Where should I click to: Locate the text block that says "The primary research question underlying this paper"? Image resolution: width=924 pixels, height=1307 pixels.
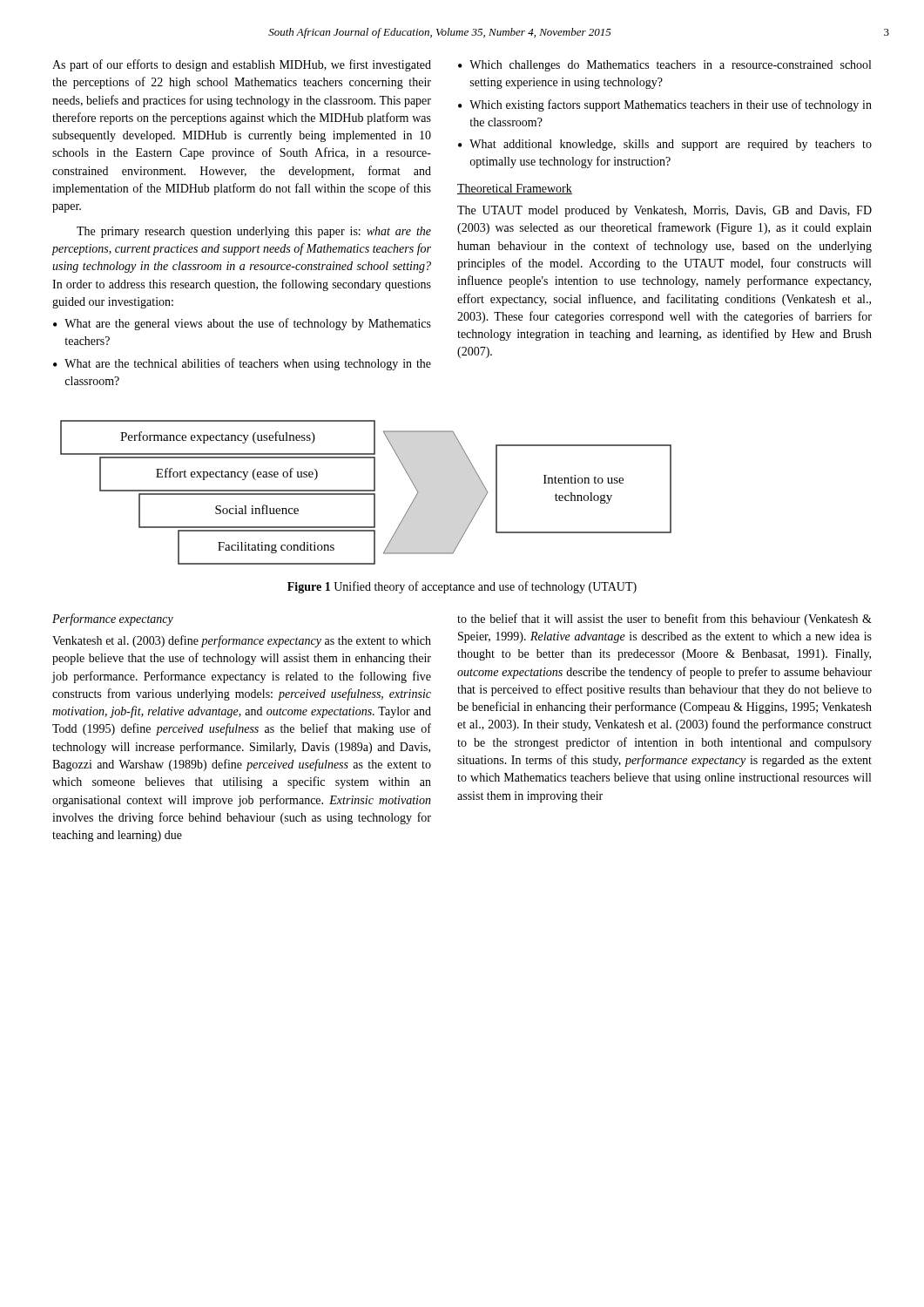tap(242, 267)
